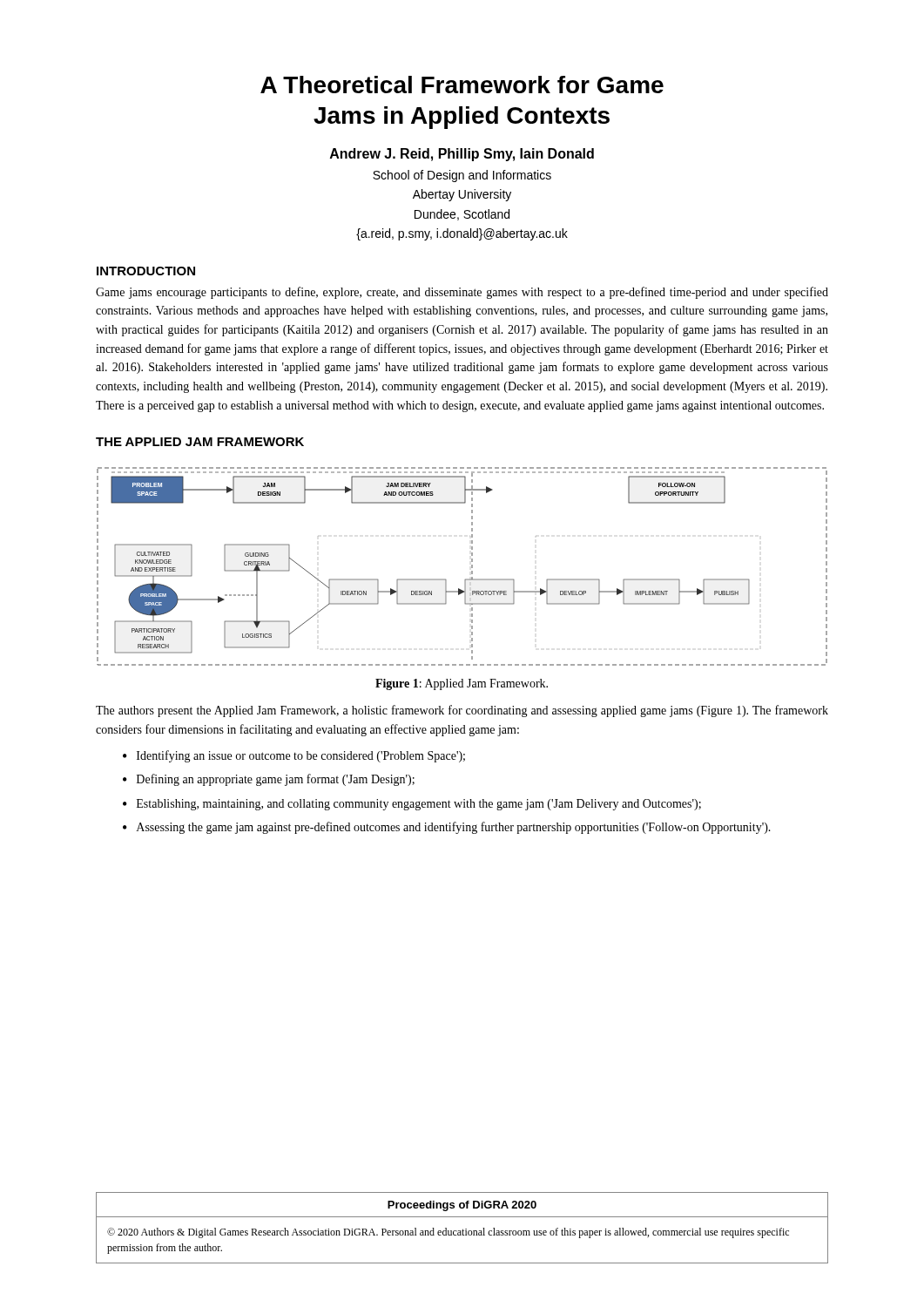Select the passage starting "• Identifying an issue or outcome"
This screenshot has height=1307, width=924.
(294, 757)
